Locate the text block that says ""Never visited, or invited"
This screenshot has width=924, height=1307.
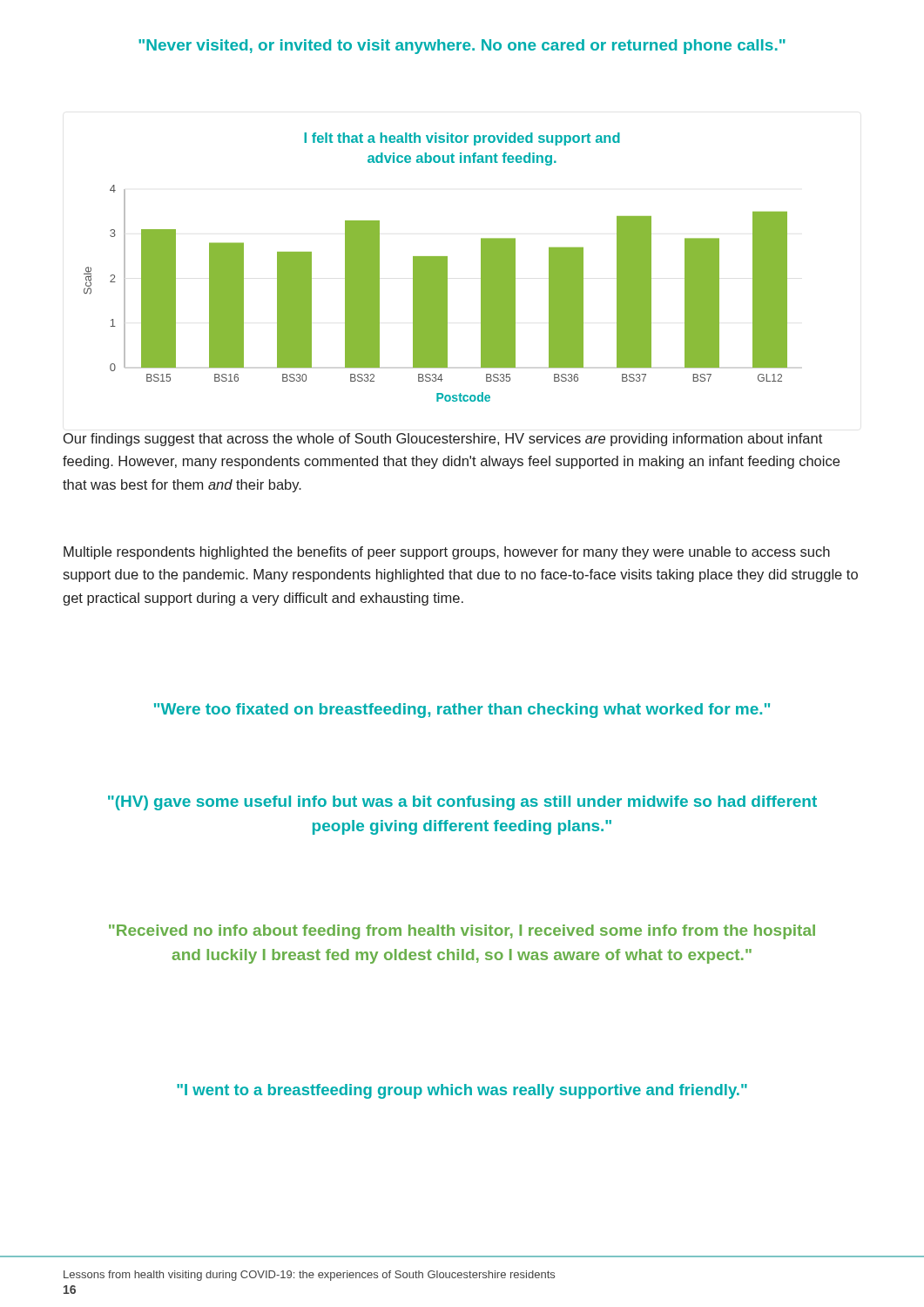(462, 45)
